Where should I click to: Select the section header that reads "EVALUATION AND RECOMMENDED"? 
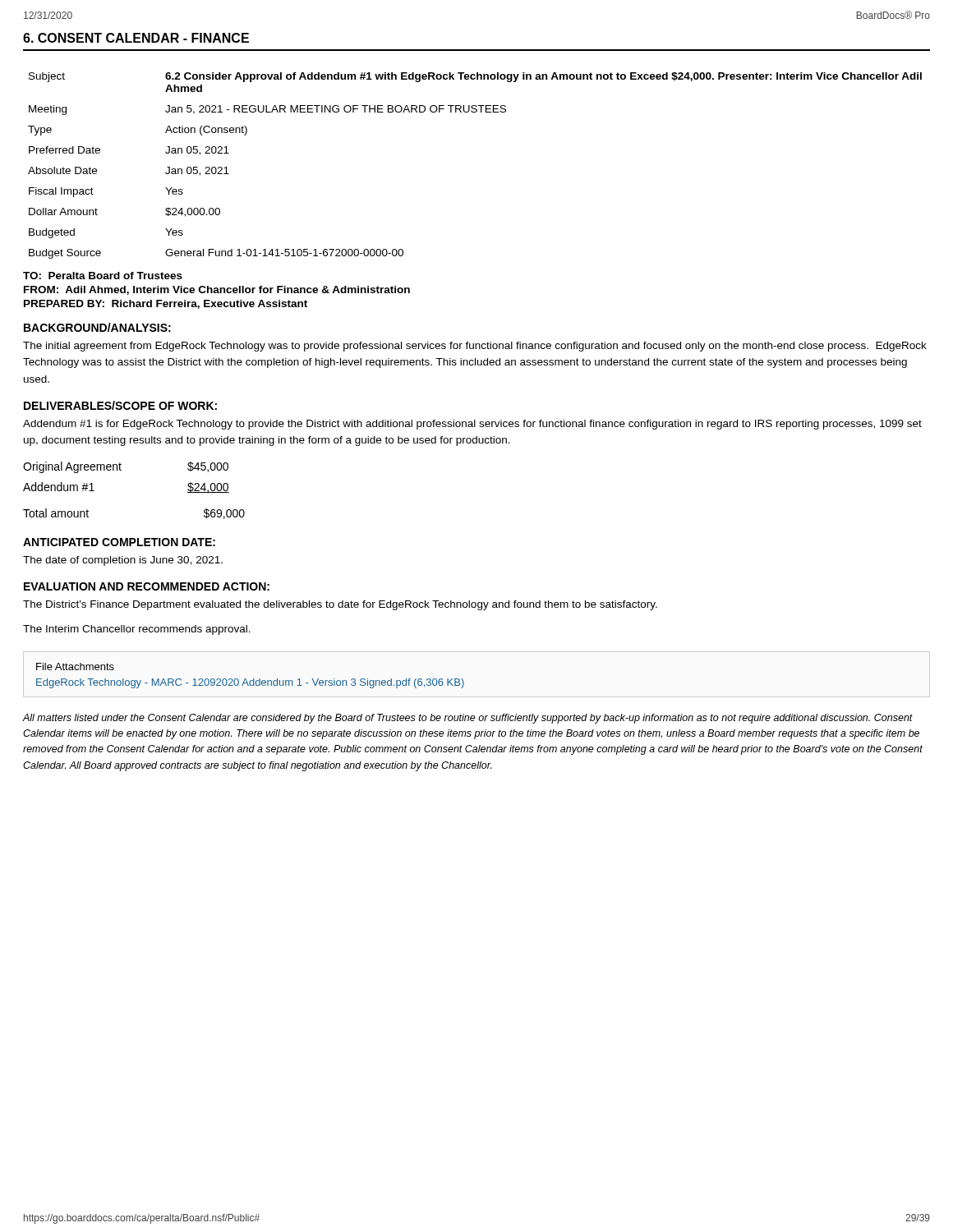click(147, 586)
